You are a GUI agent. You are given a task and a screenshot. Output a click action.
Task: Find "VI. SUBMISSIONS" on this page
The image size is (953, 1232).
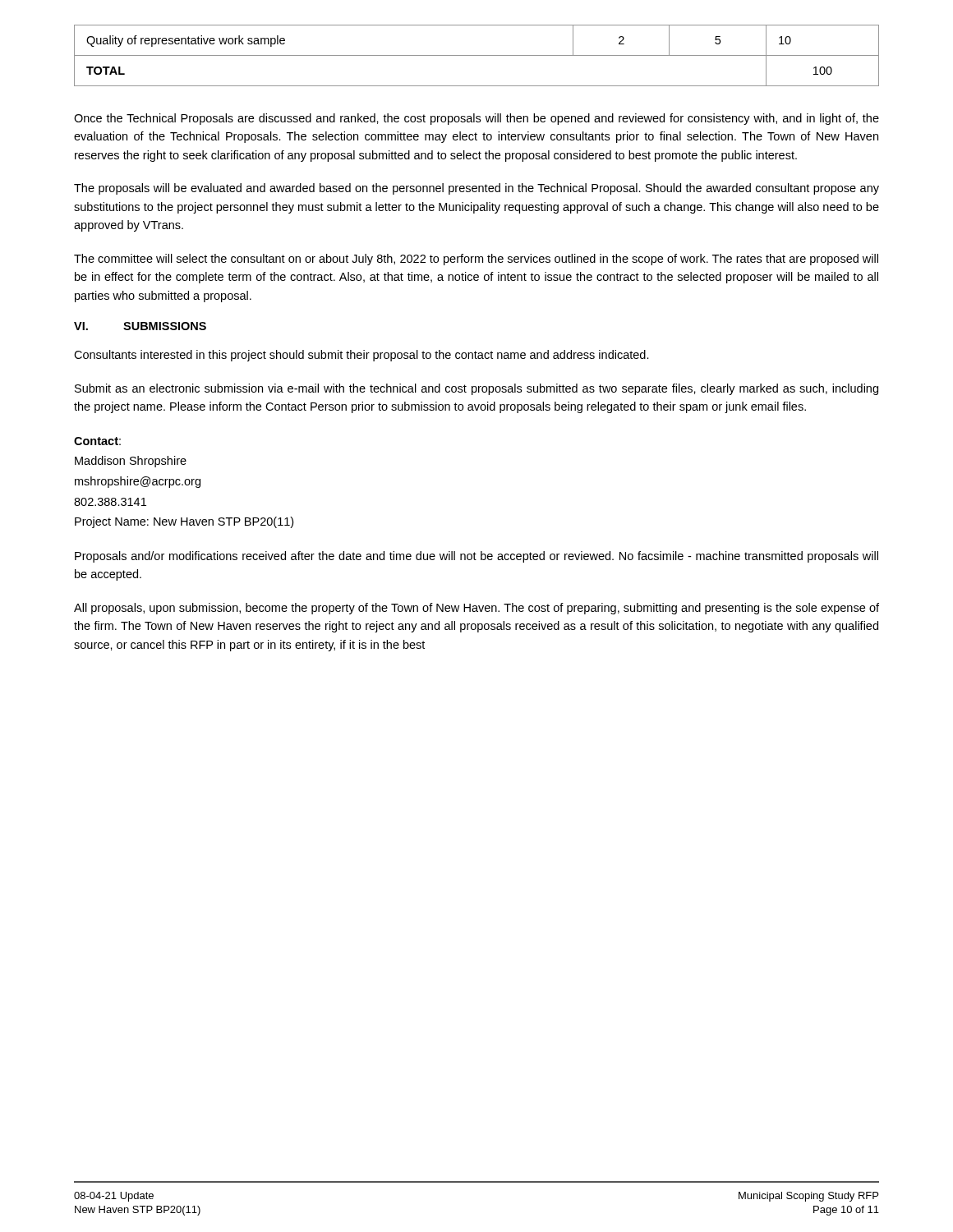coord(140,326)
